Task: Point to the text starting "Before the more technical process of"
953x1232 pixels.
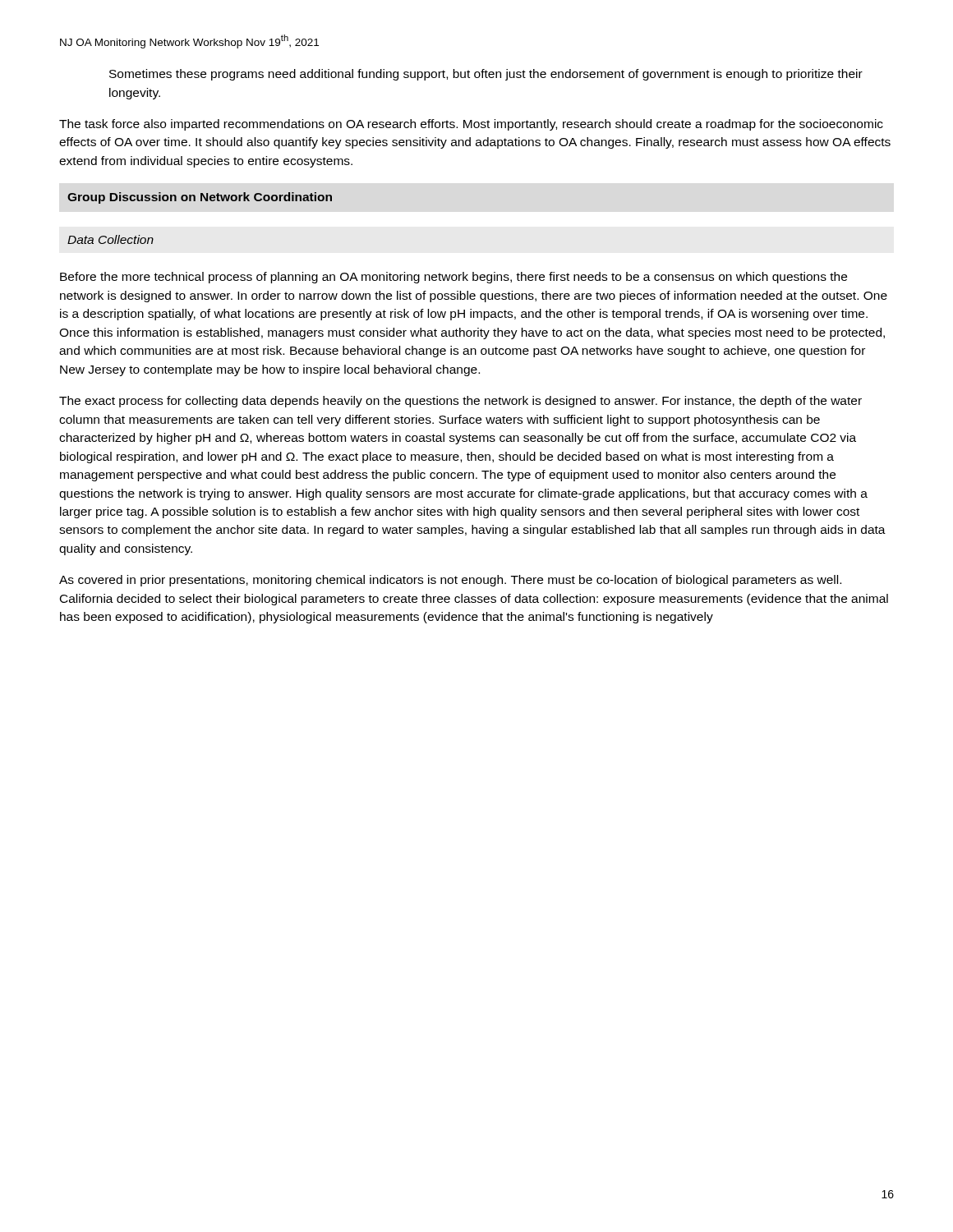Action: tap(473, 323)
